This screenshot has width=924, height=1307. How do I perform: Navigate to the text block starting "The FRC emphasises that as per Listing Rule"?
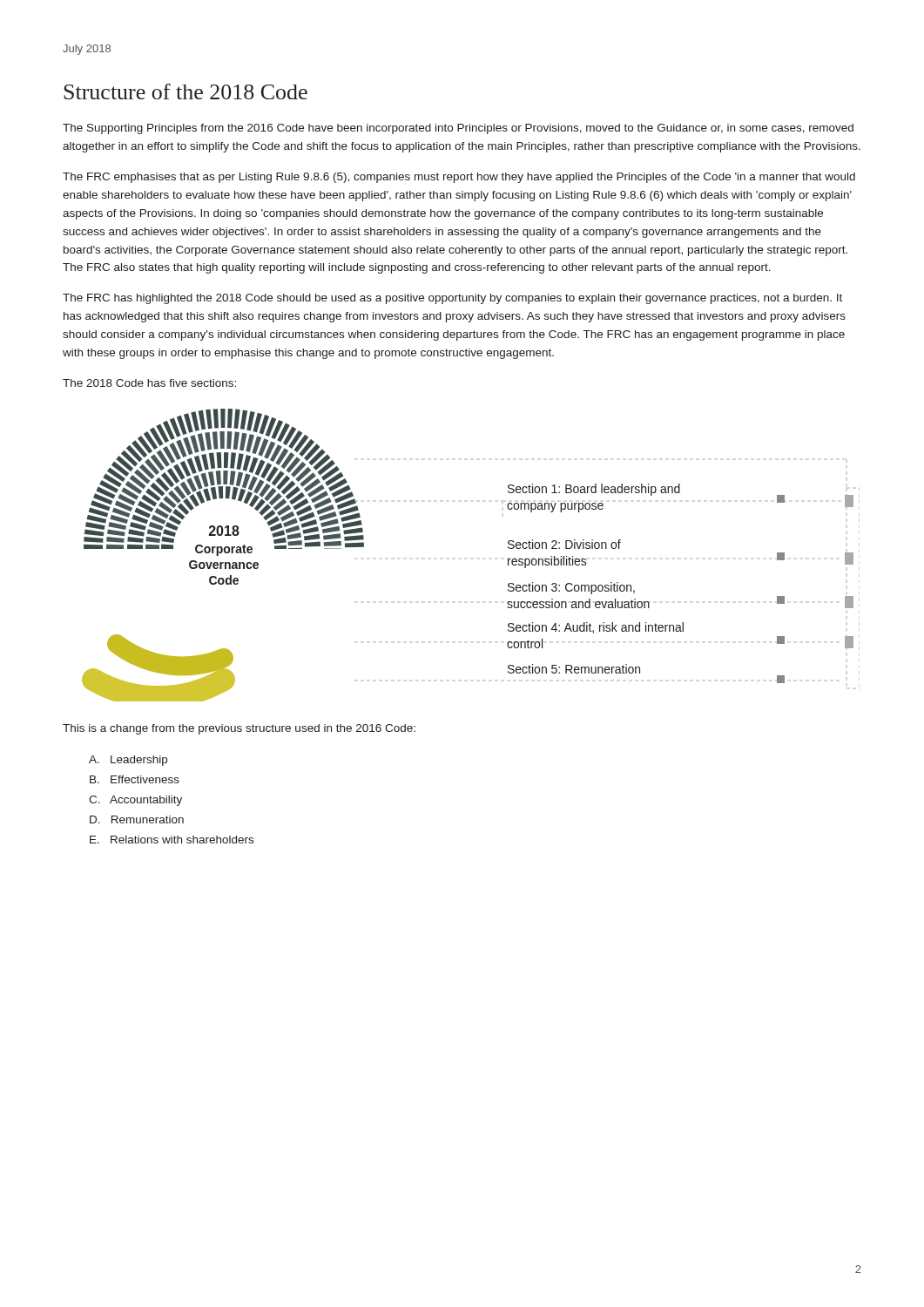click(x=459, y=222)
